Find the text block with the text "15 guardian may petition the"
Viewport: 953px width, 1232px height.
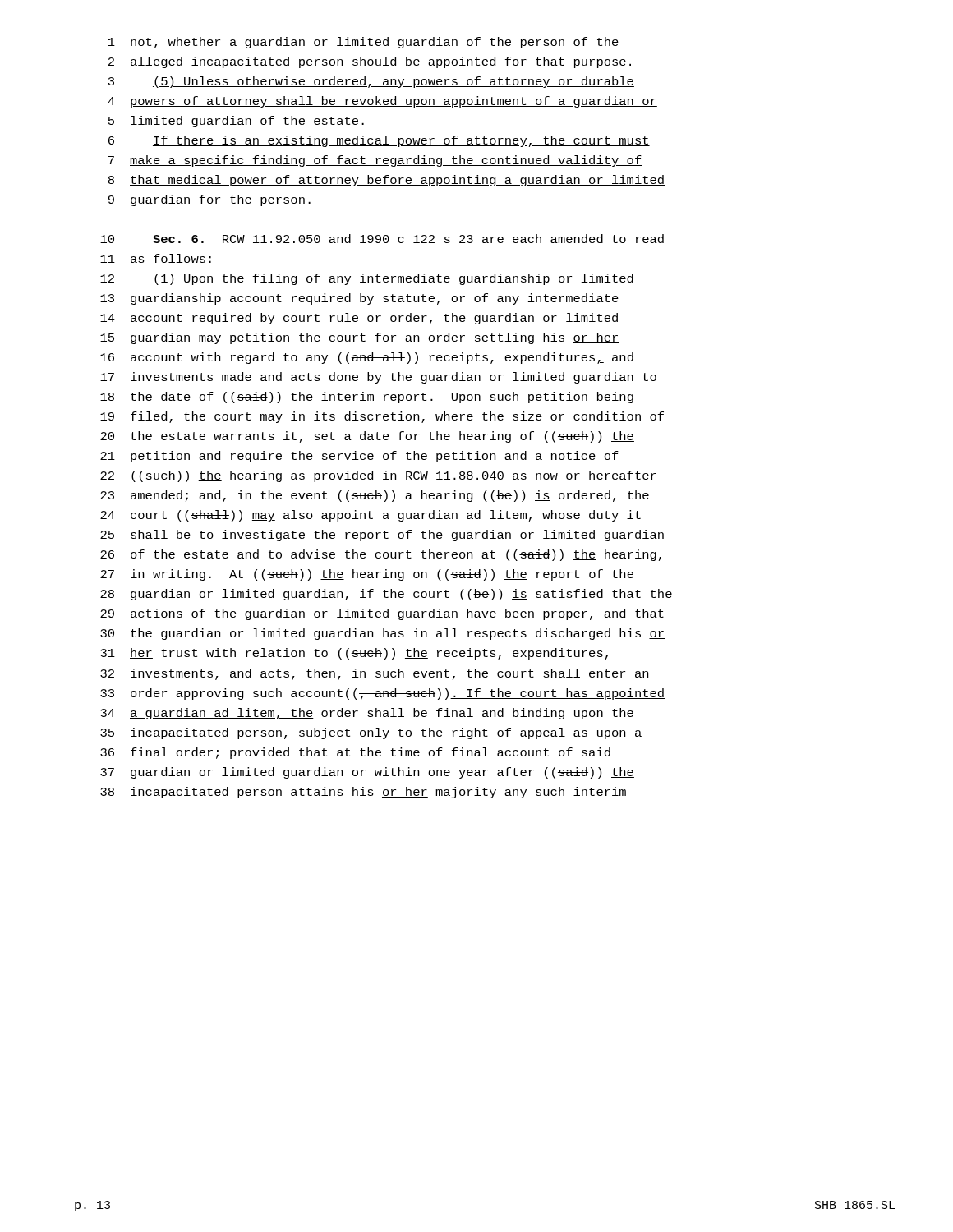coord(485,339)
